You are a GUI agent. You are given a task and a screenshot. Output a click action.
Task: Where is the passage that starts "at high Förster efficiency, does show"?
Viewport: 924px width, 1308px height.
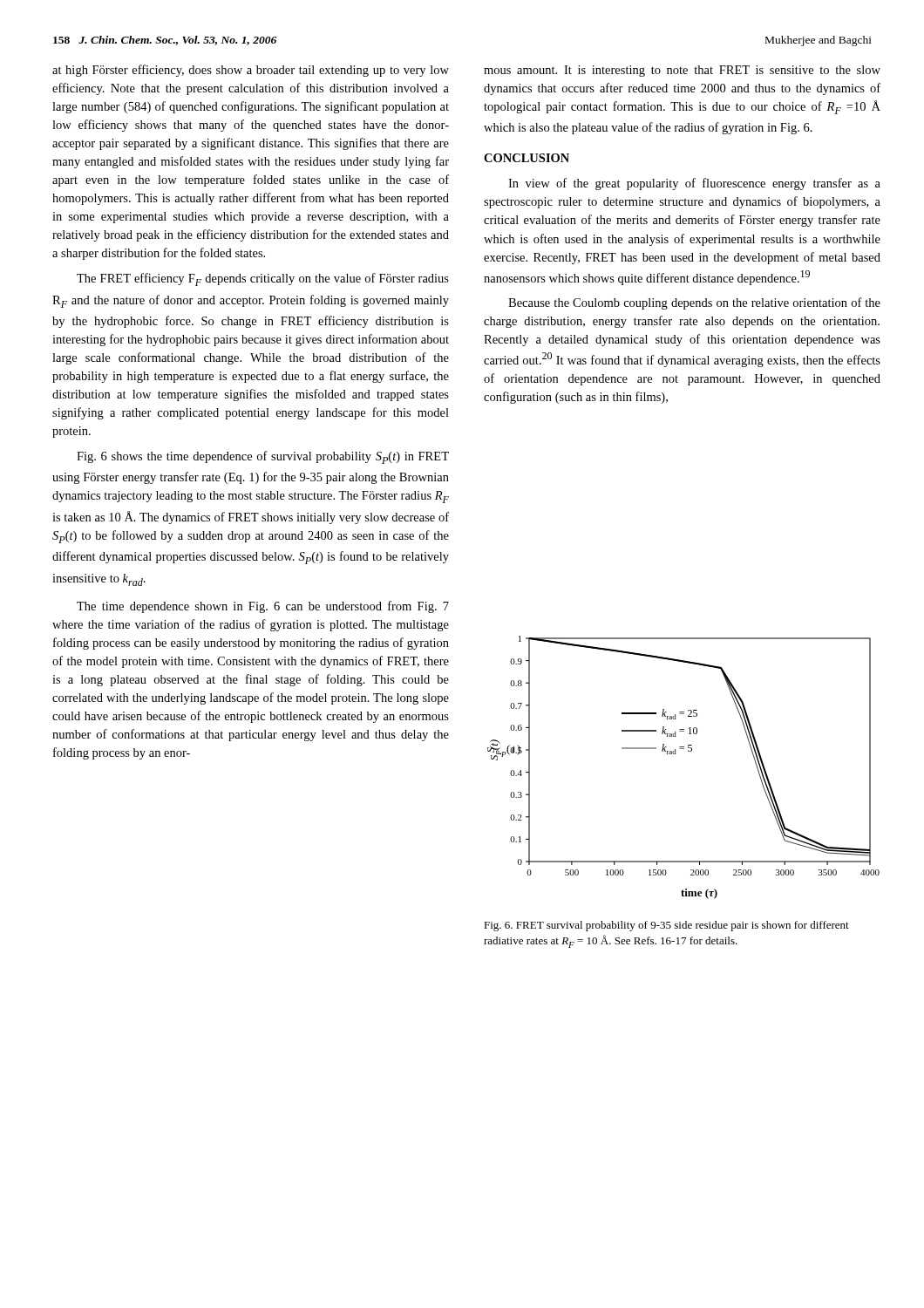251,162
